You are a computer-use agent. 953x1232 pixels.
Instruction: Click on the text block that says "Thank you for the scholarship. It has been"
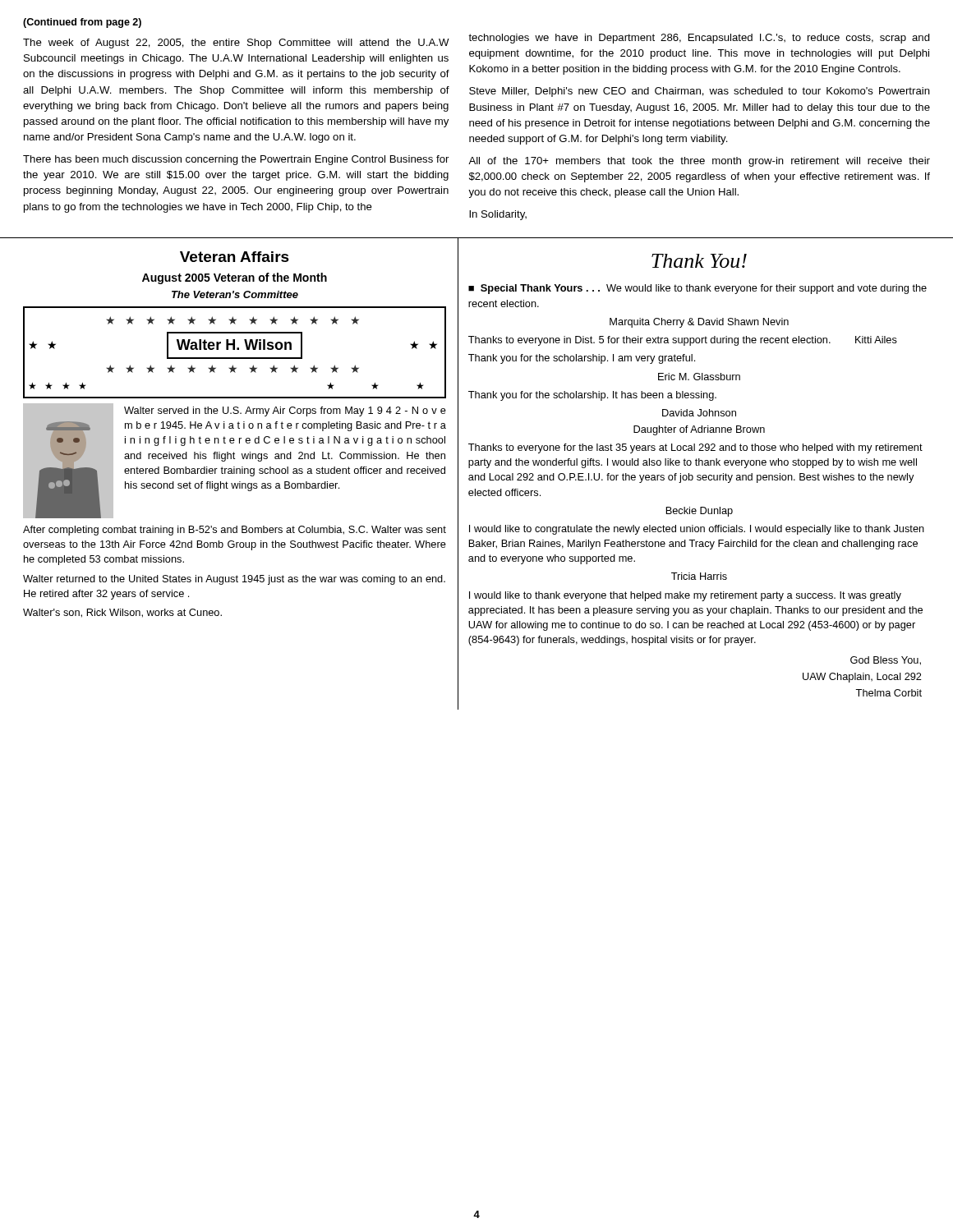[x=593, y=394]
